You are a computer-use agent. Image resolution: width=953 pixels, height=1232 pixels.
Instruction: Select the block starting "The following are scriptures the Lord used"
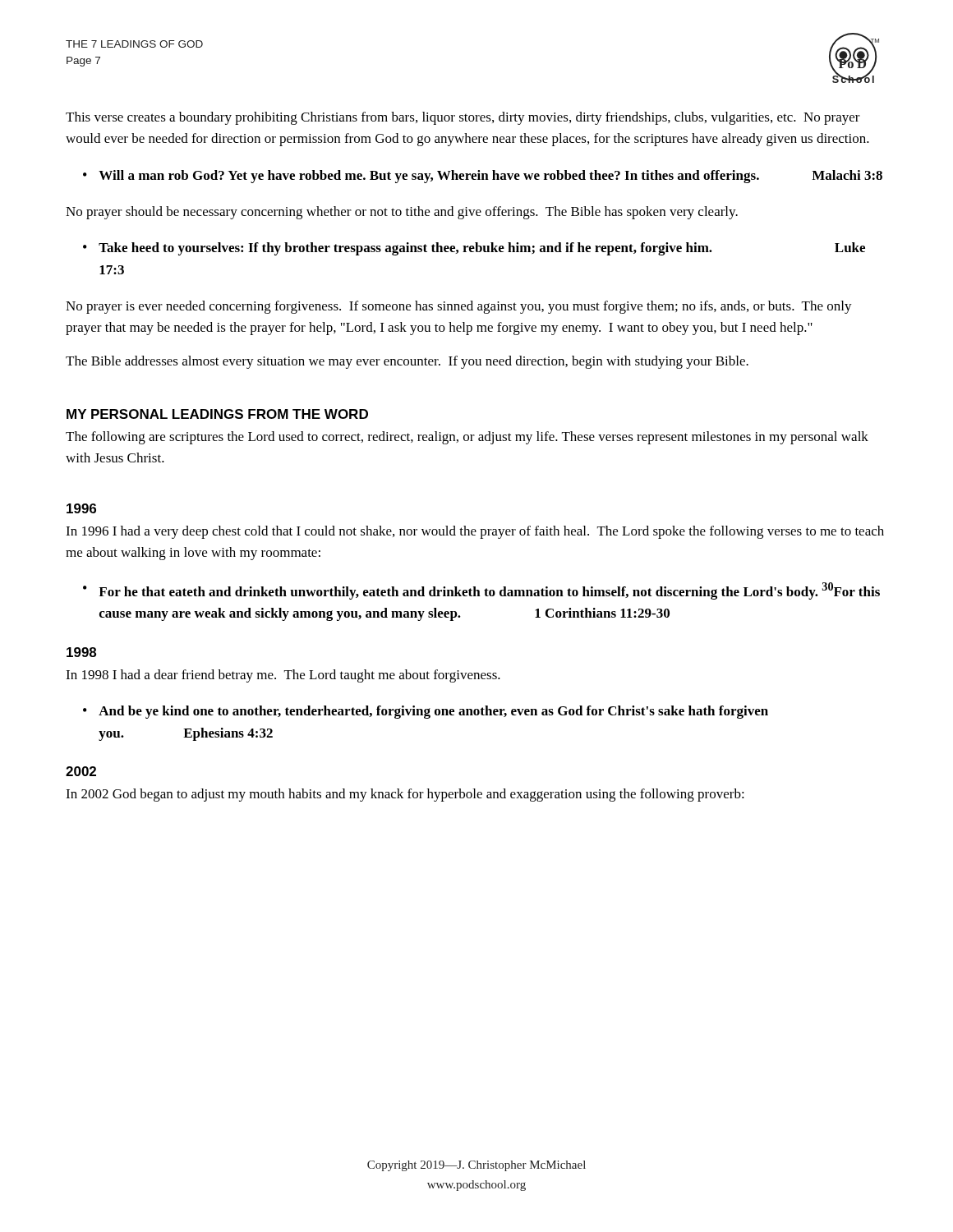pyautogui.click(x=467, y=447)
